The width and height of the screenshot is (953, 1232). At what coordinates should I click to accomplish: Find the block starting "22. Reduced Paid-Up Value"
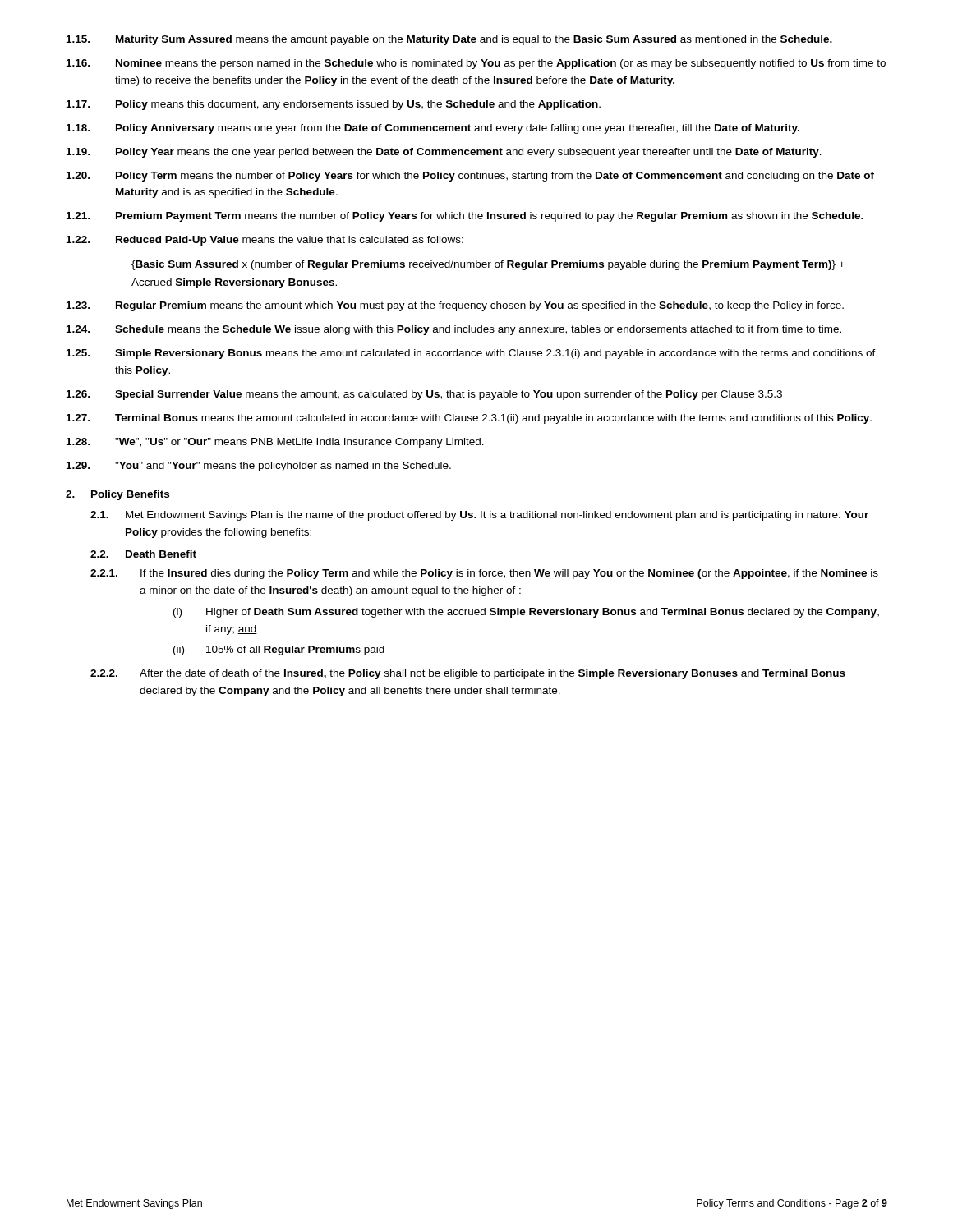[x=265, y=241]
